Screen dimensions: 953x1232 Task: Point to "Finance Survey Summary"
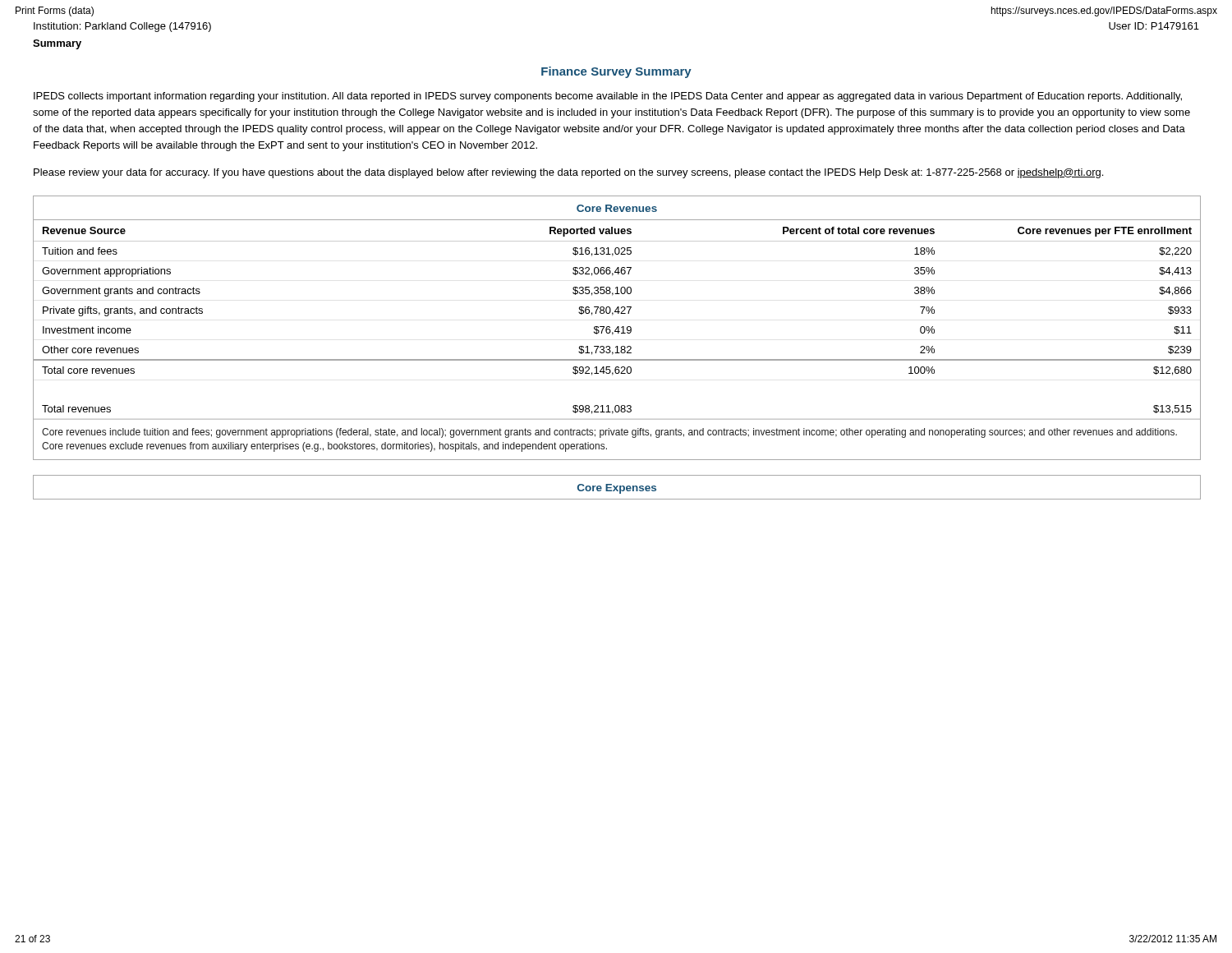click(616, 71)
